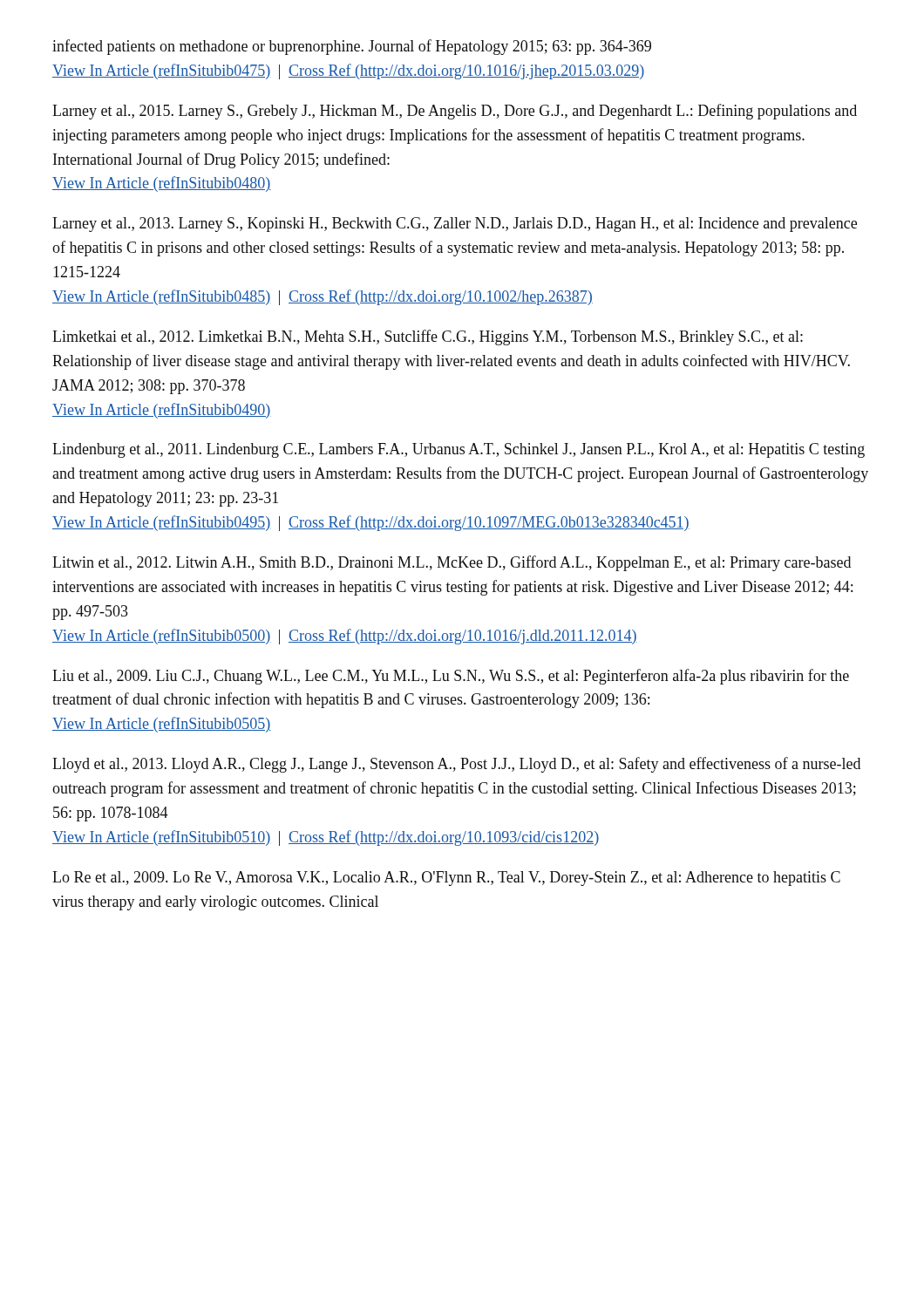Locate the block starting "Lo Re et al.,"
Image resolution: width=924 pixels, height=1308 pixels.
point(447,889)
